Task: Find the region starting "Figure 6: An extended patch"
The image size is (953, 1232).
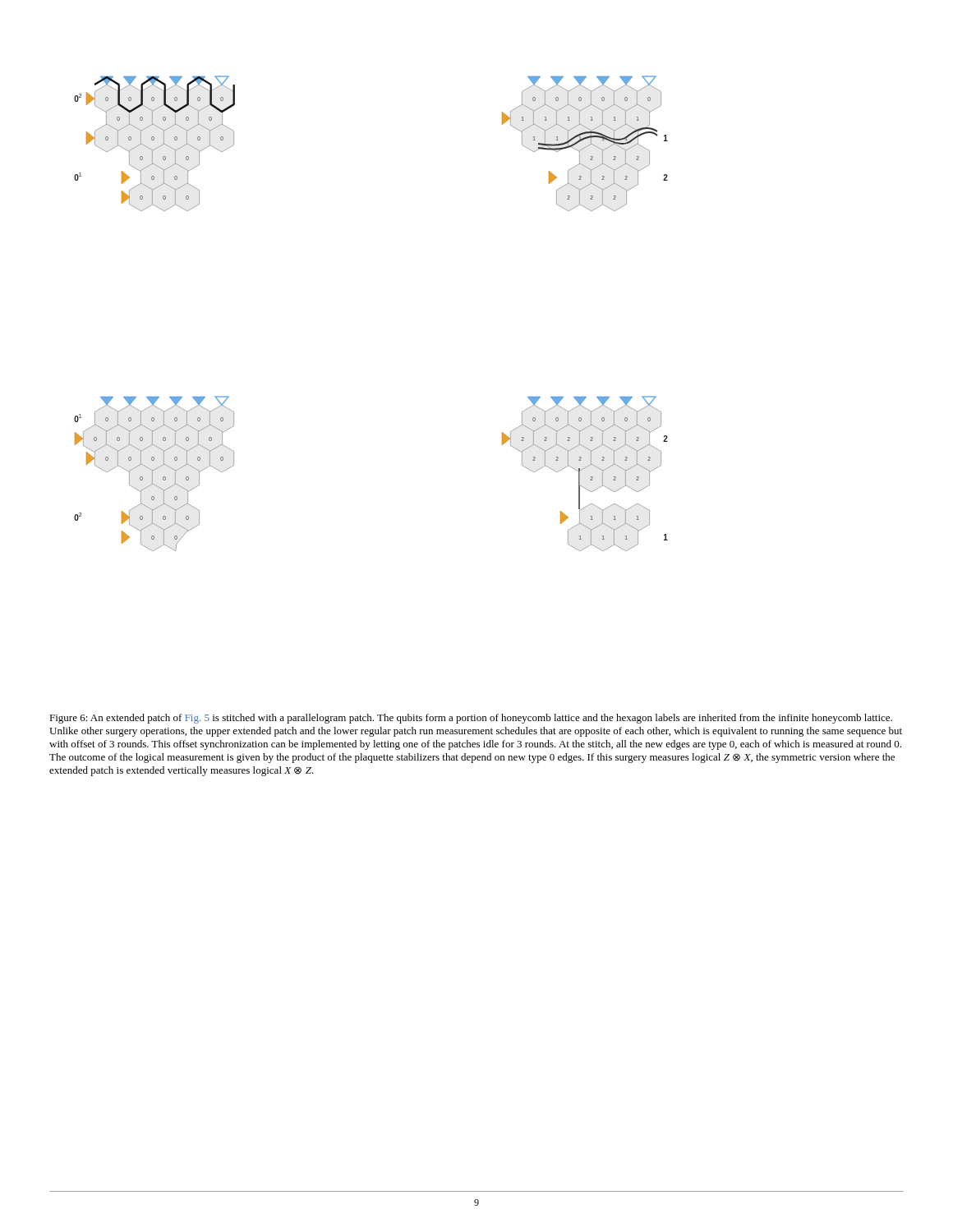Action: pos(476,744)
